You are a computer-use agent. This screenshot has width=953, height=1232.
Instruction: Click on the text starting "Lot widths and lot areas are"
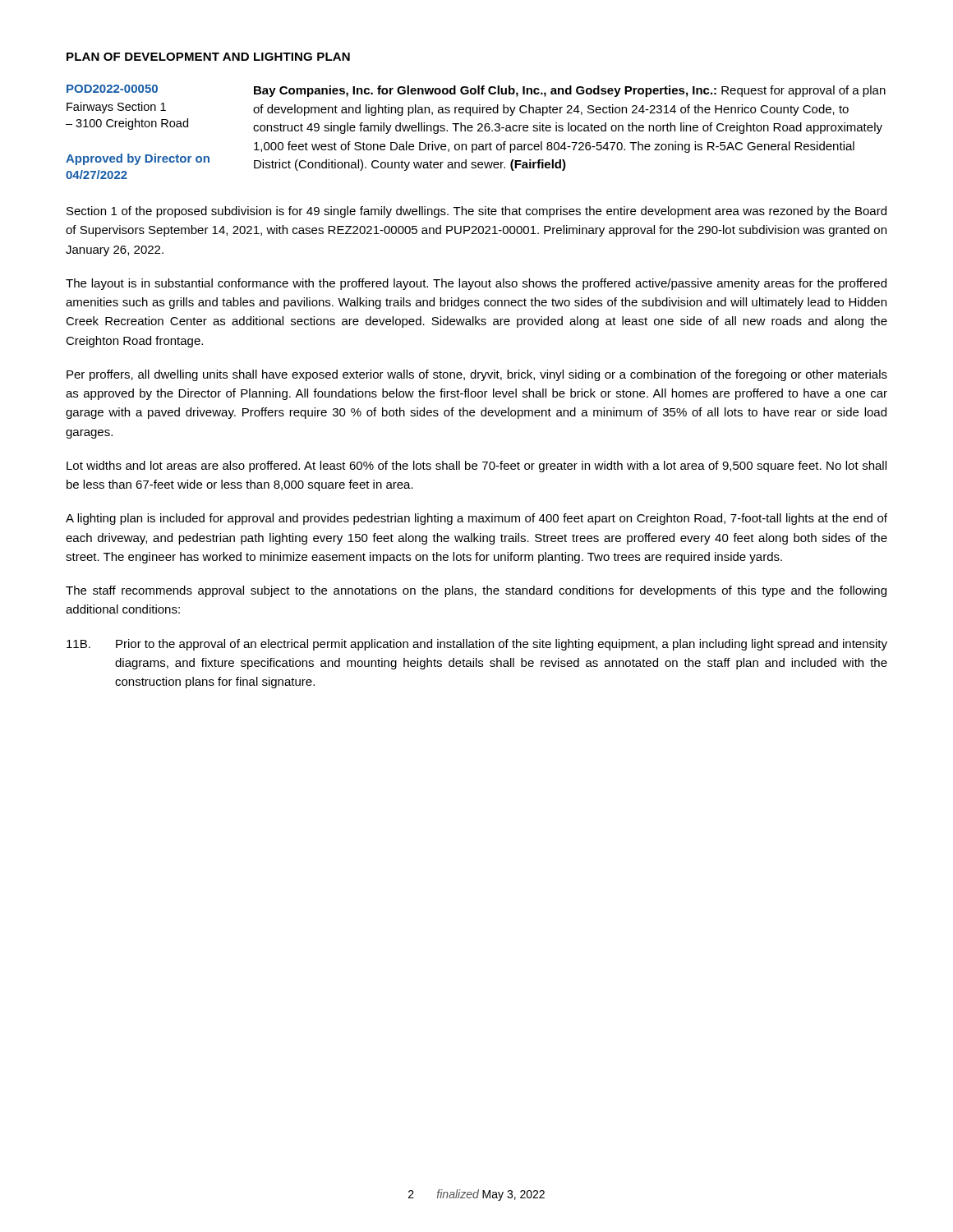point(476,475)
